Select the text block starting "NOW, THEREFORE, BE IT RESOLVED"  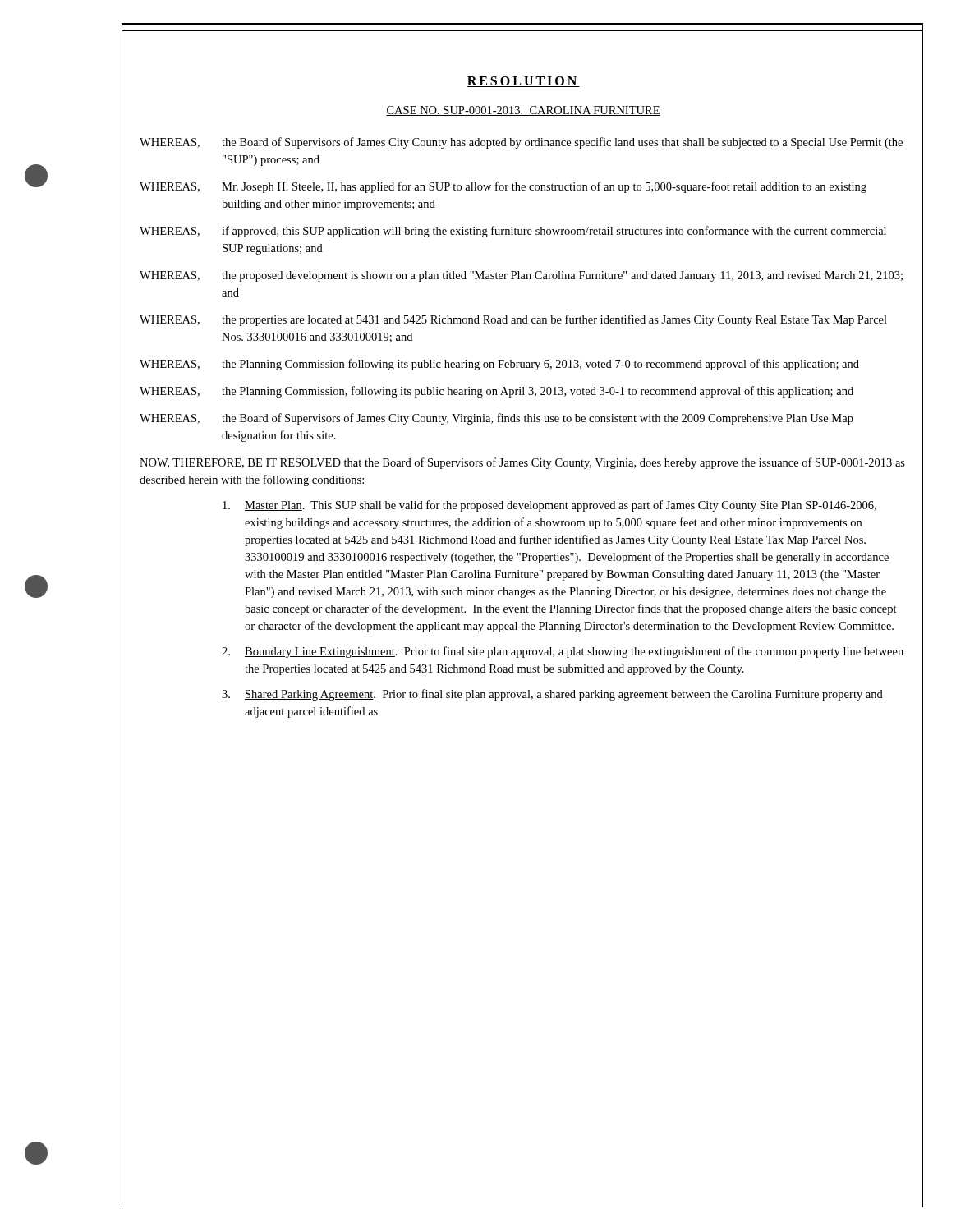pos(523,472)
